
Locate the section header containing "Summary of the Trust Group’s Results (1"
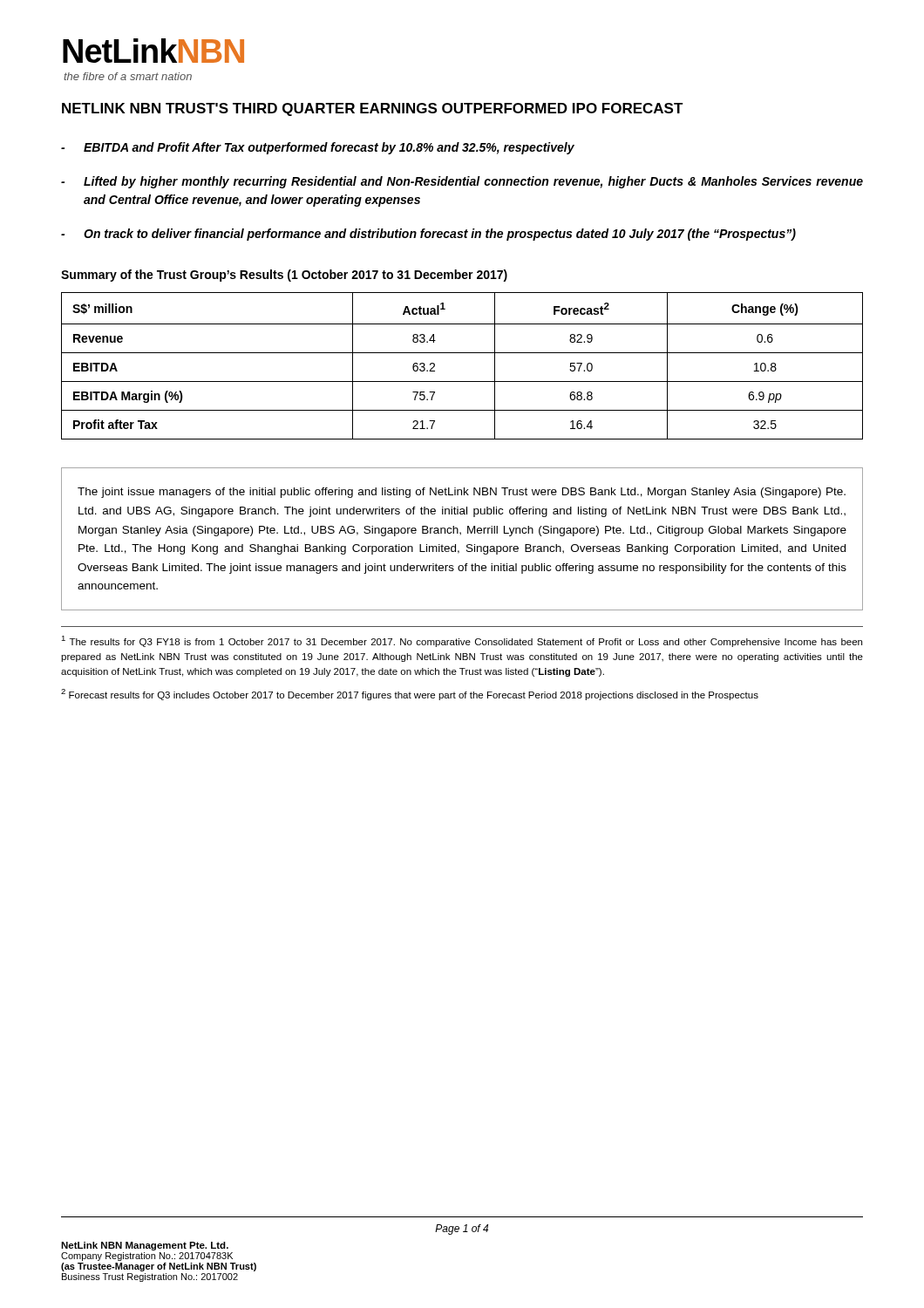284,274
